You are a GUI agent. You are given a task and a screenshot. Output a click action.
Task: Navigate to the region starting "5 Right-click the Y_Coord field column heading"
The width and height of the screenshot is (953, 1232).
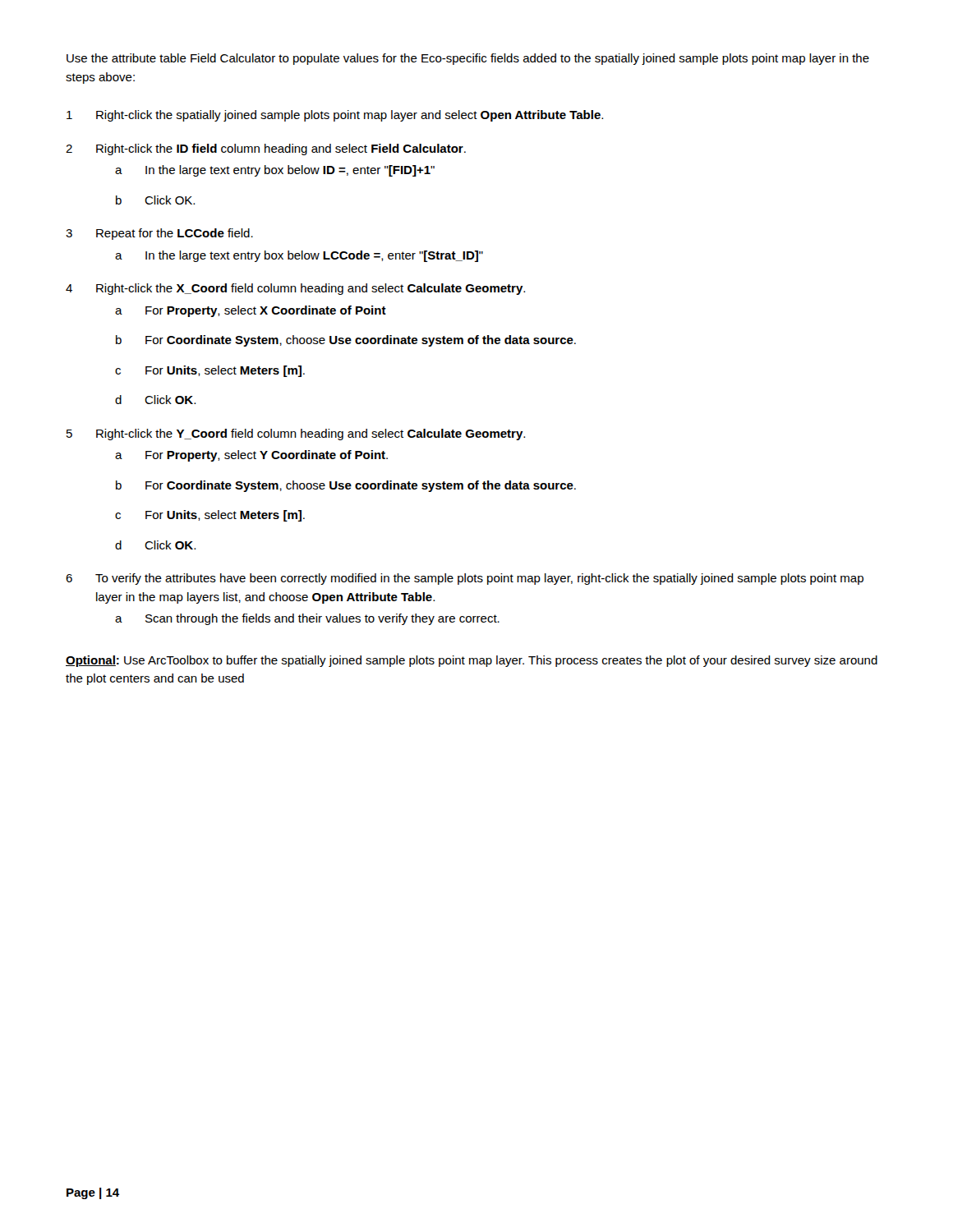pyautogui.click(x=296, y=433)
